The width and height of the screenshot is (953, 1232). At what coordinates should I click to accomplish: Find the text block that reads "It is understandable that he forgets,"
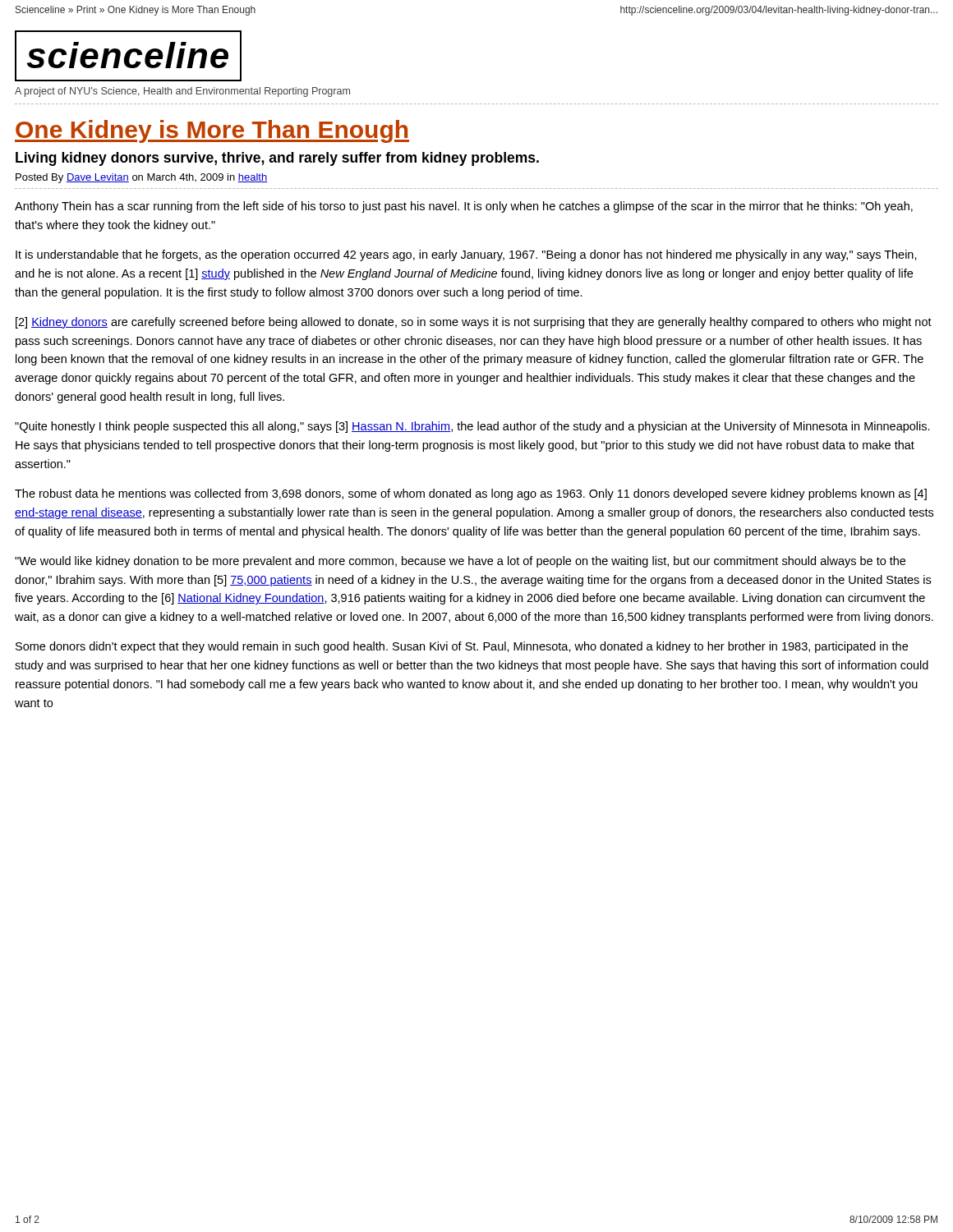coord(466,273)
